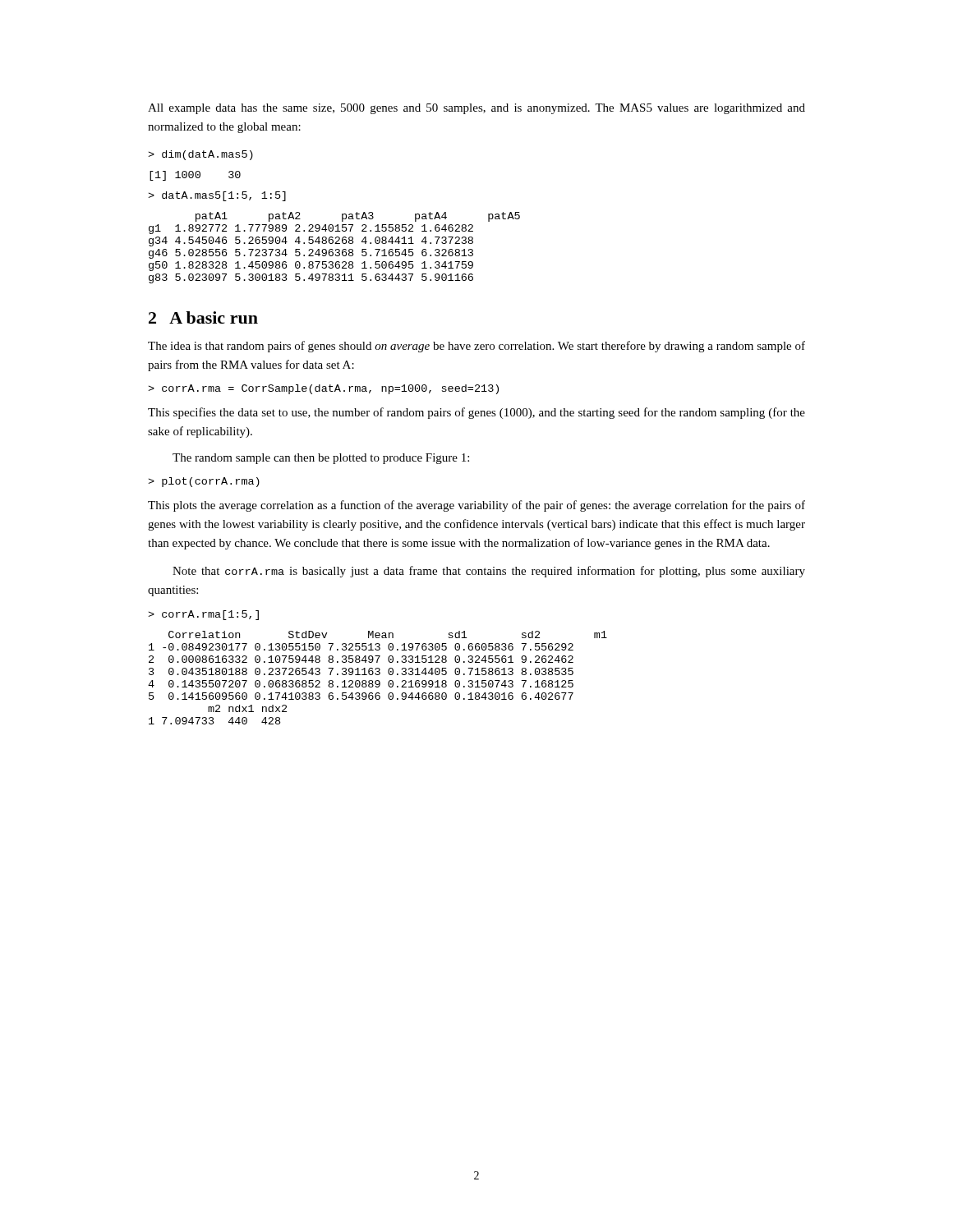The height and width of the screenshot is (1232, 953).
Task: Find the block on this page that starts "The idea is that random"
Action: (x=476, y=355)
